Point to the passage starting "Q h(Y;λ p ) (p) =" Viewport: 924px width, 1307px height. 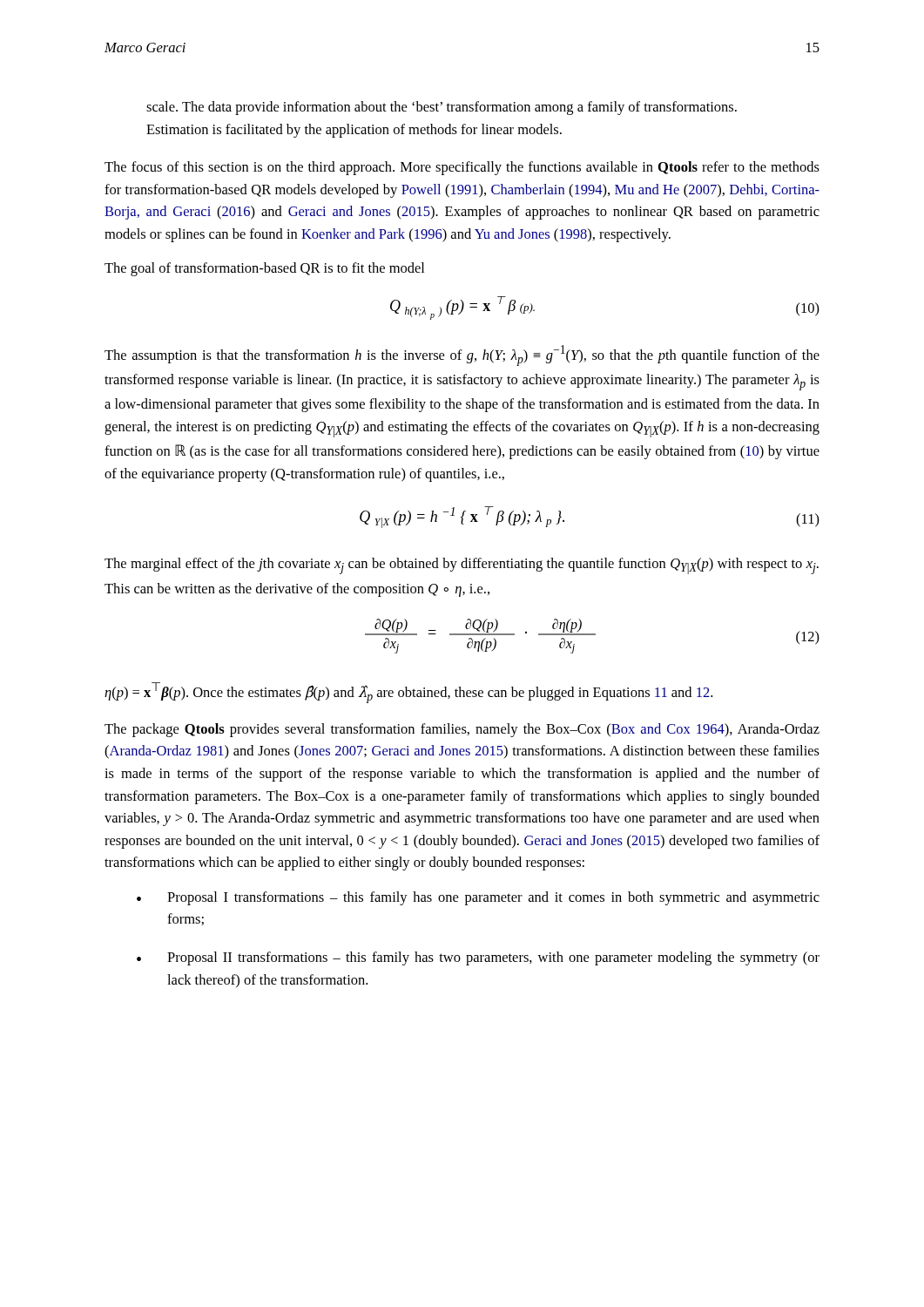click(x=462, y=308)
